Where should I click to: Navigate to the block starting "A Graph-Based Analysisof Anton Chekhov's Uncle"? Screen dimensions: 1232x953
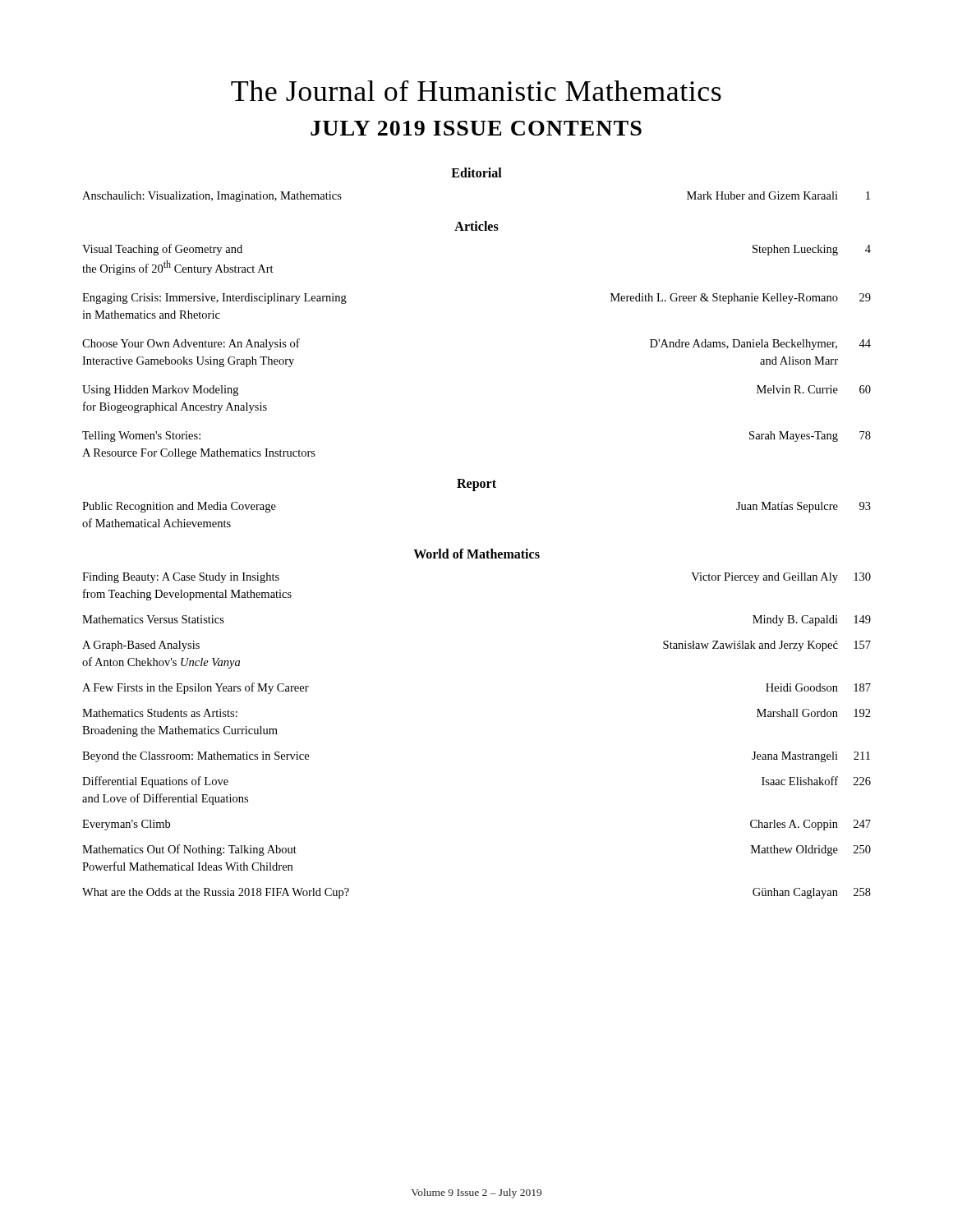pos(137,646)
